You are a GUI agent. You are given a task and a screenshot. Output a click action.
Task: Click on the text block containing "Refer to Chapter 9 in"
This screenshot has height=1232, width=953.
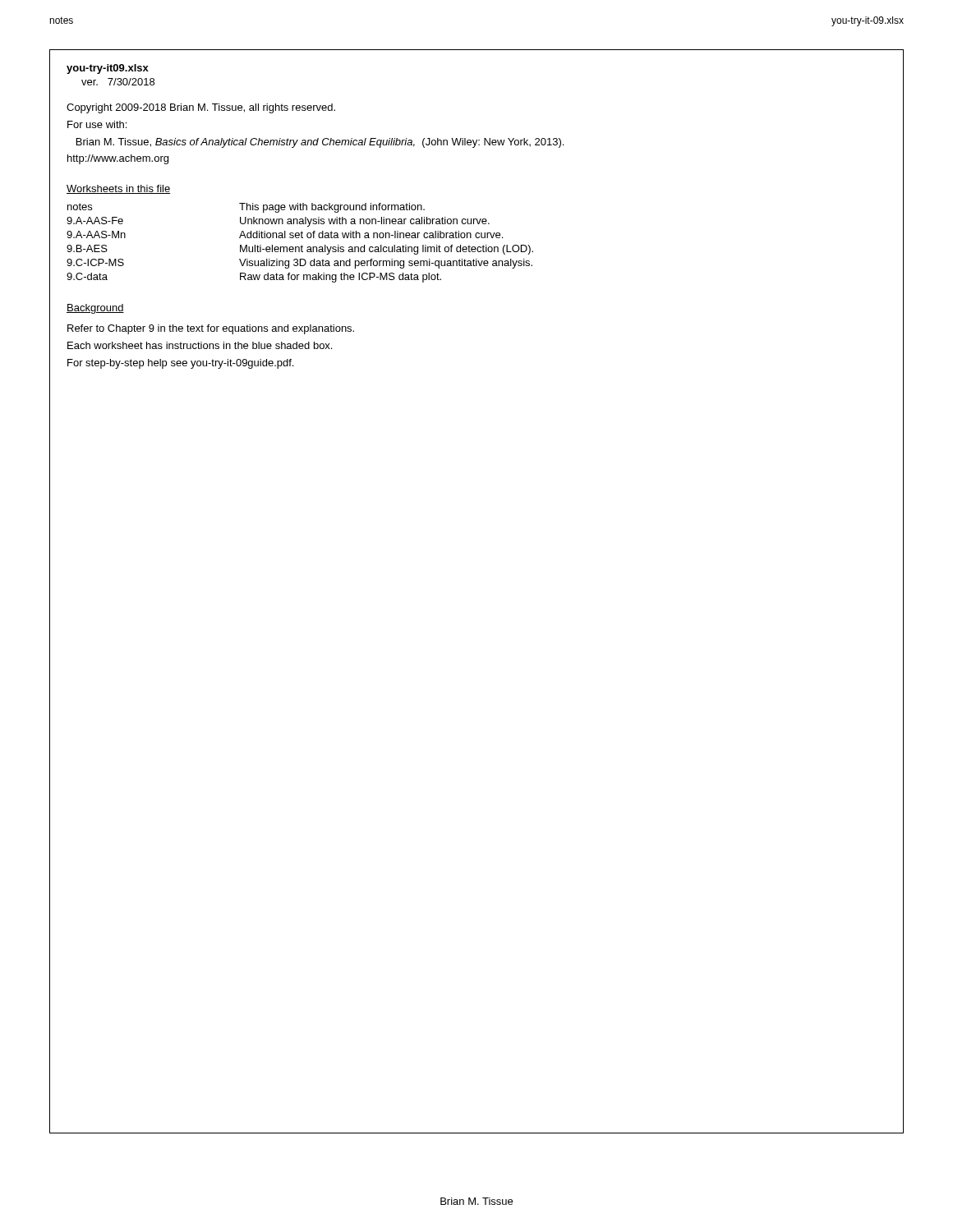click(211, 345)
